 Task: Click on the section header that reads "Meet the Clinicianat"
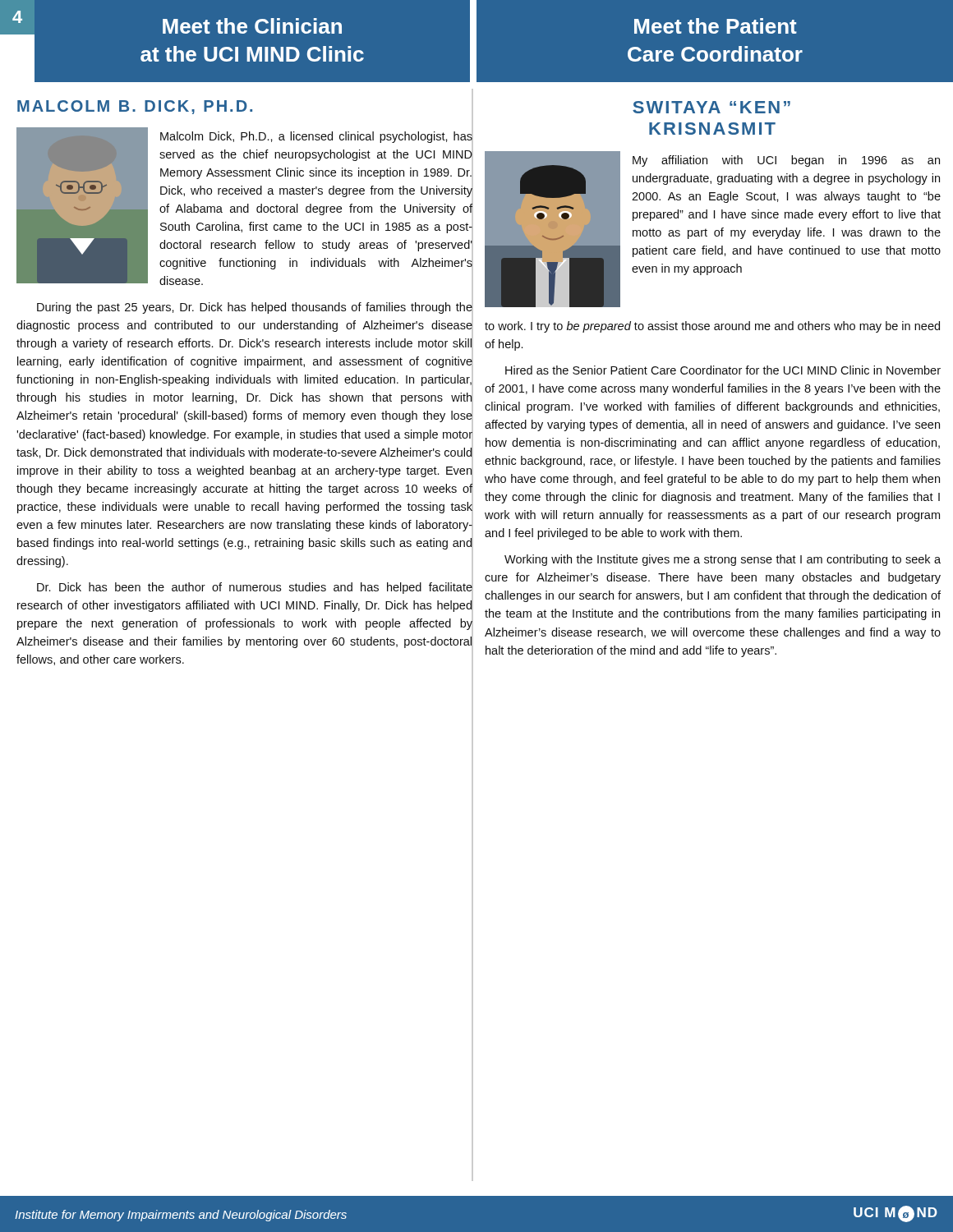point(252,41)
